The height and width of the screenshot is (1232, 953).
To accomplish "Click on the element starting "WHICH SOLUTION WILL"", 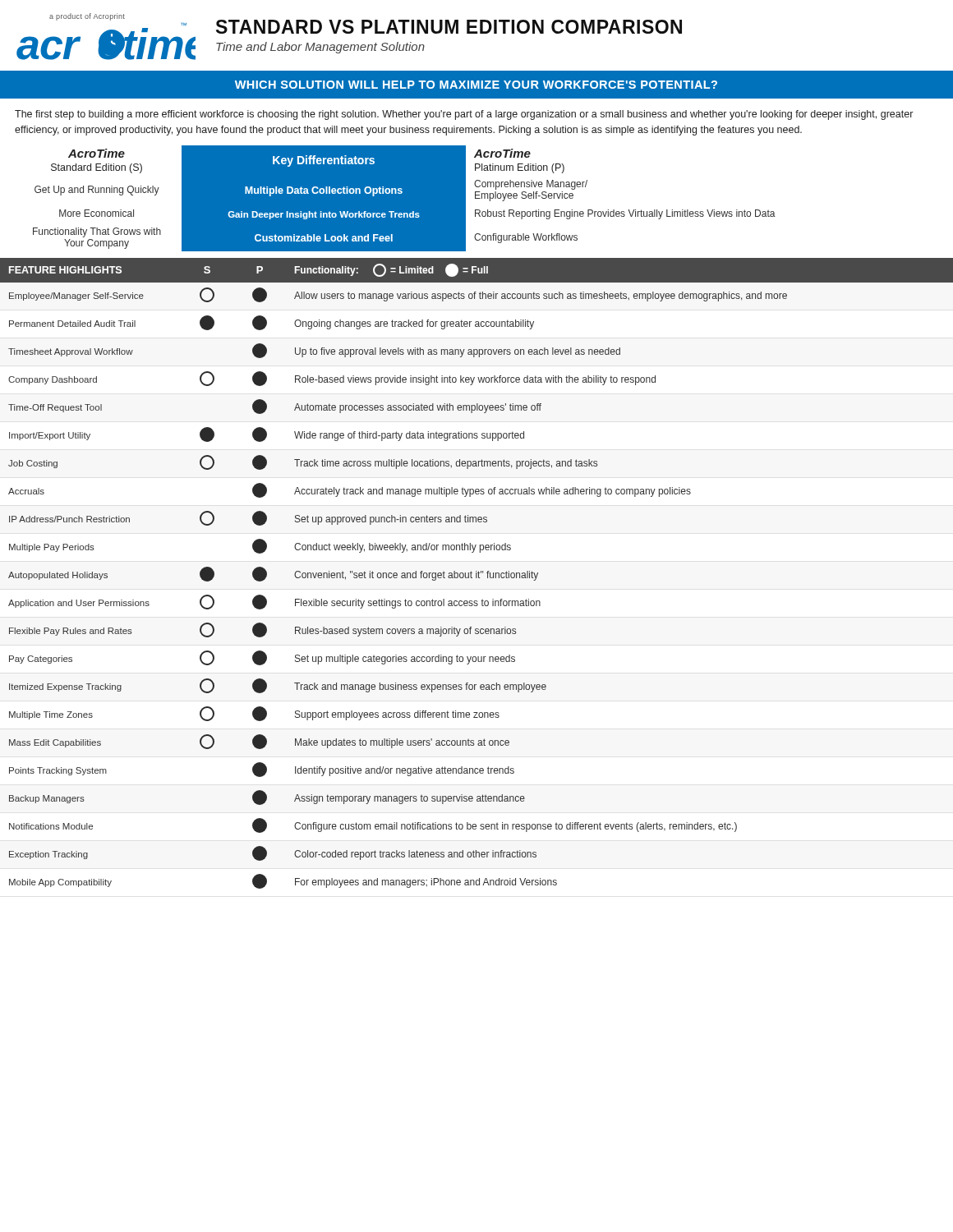I will [476, 85].
